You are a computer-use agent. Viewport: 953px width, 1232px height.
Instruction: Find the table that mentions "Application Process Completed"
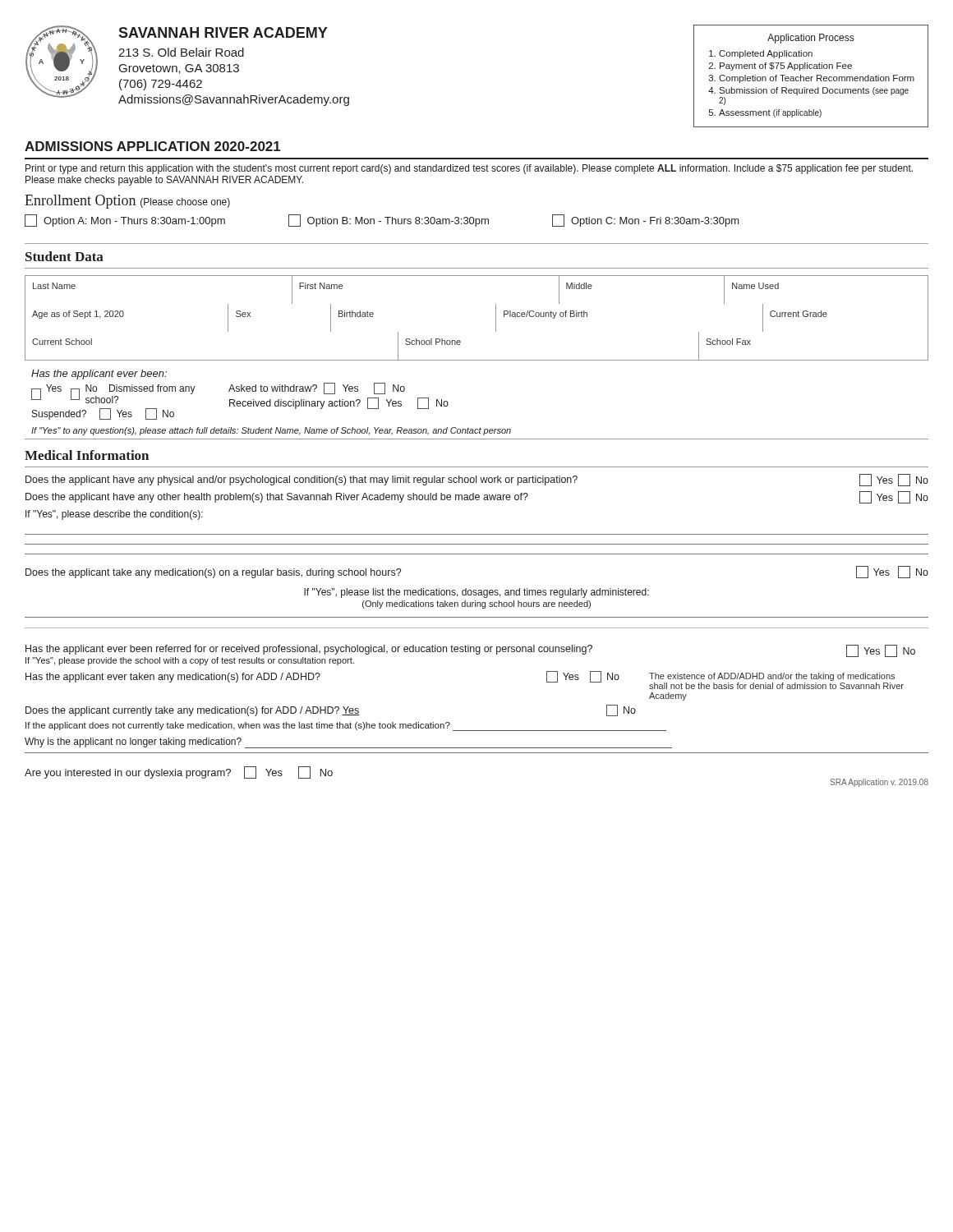811,76
